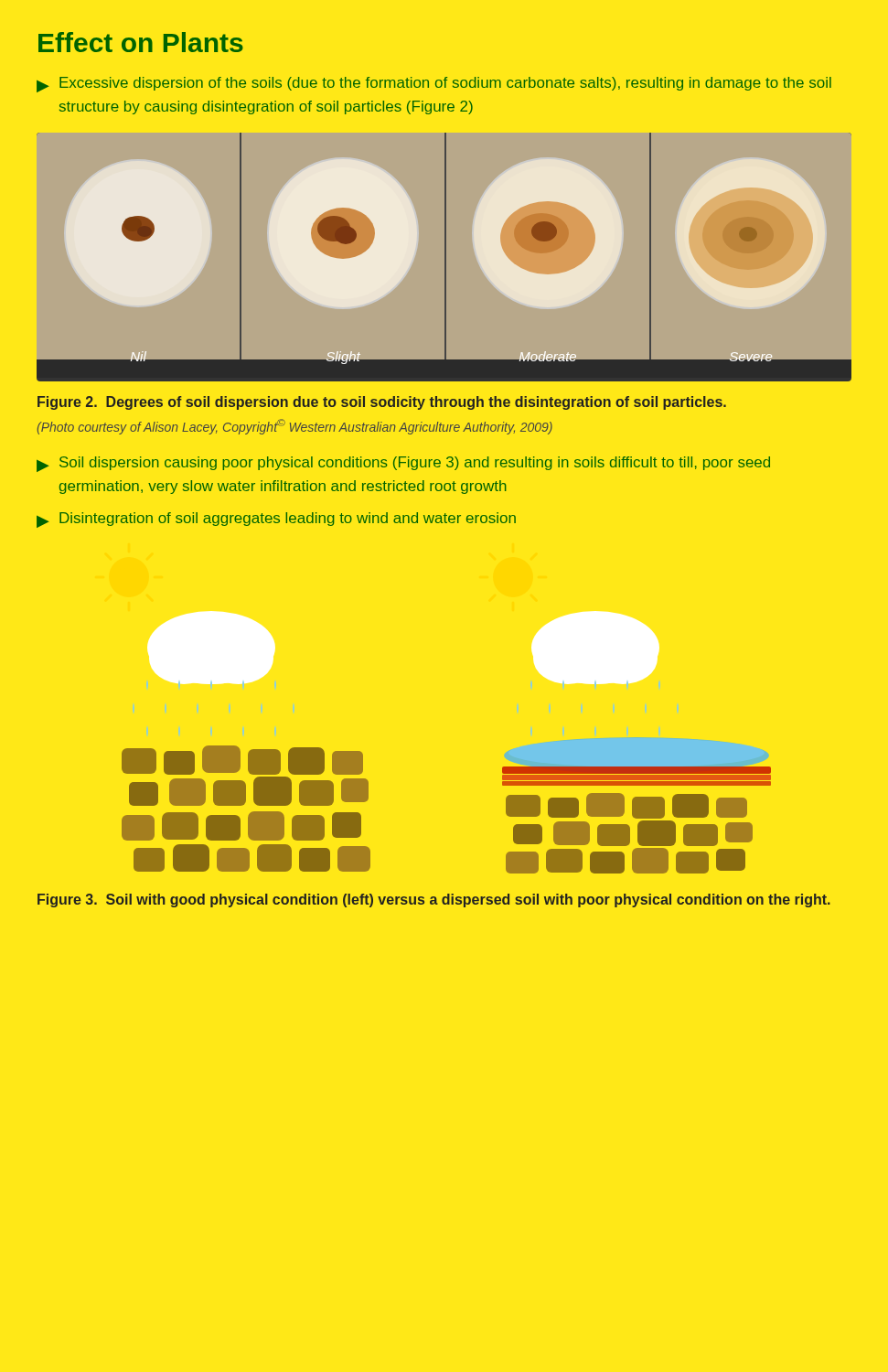The width and height of the screenshot is (888, 1372).
Task: Navigate to the text block starting "Figure 2. Degrees of soil dispersion due"
Action: (382, 402)
